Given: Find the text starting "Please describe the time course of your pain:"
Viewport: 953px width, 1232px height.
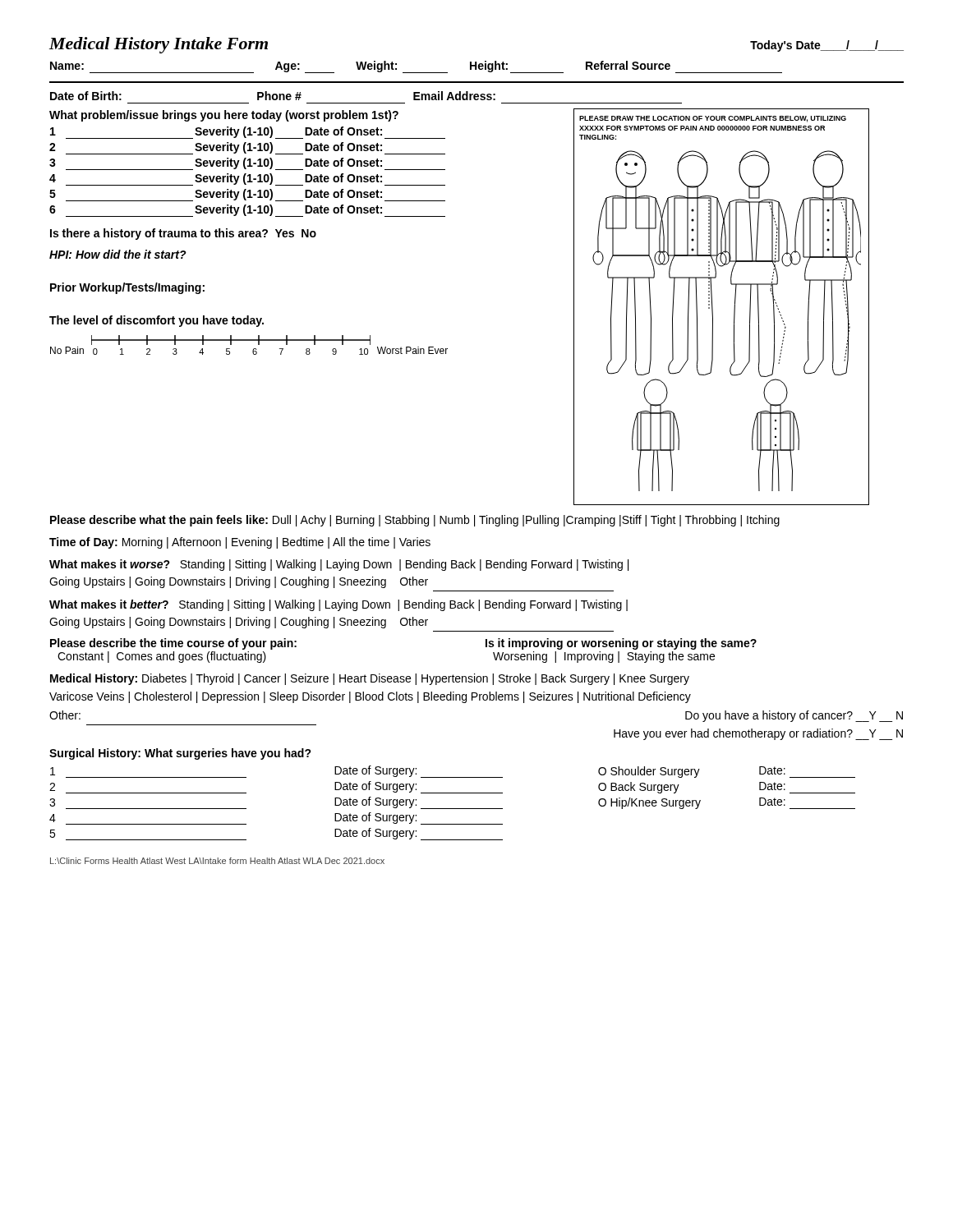Looking at the screenshot, I should pyautogui.click(x=173, y=650).
